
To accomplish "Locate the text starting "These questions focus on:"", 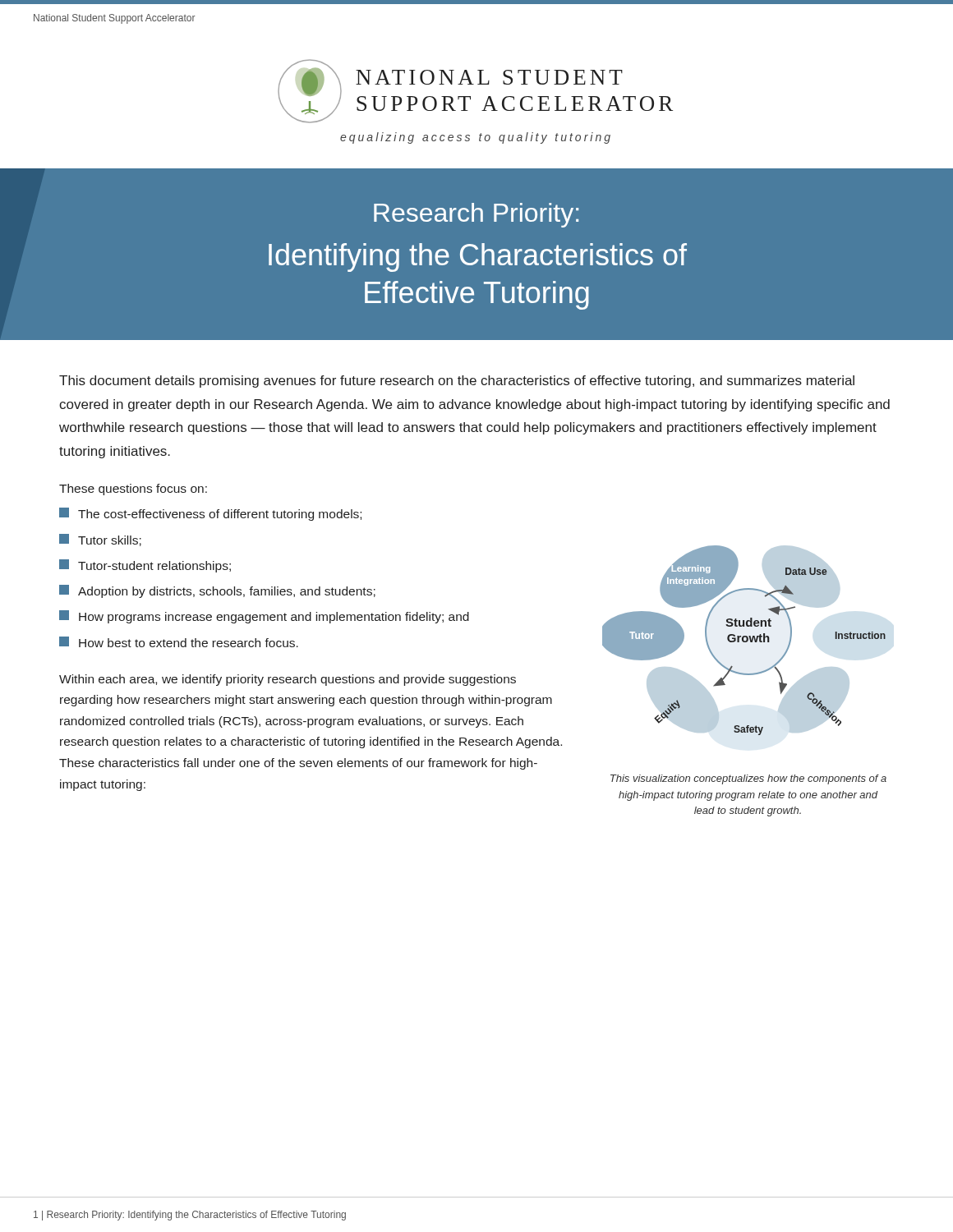I will (x=134, y=489).
